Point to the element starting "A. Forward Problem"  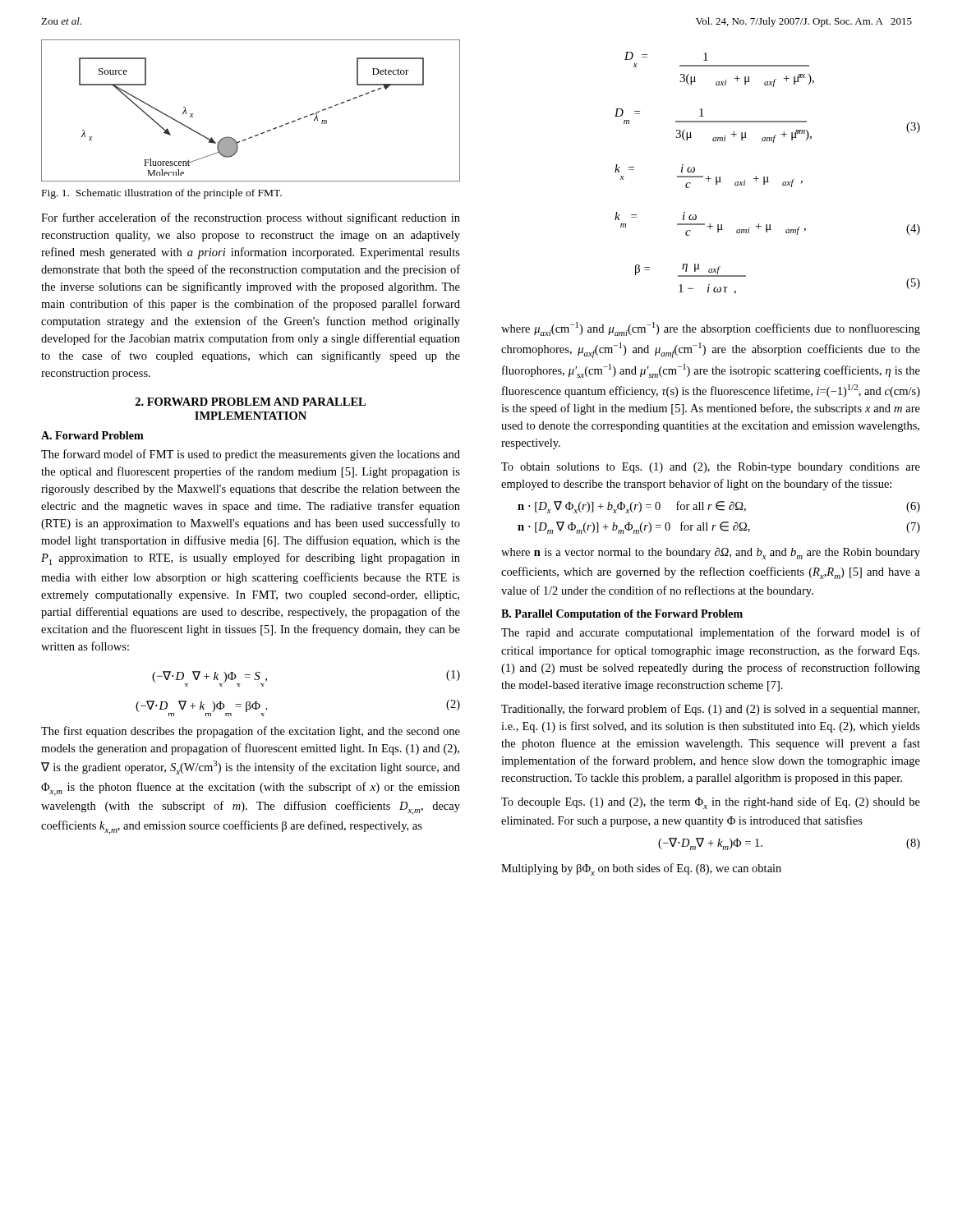tap(92, 436)
